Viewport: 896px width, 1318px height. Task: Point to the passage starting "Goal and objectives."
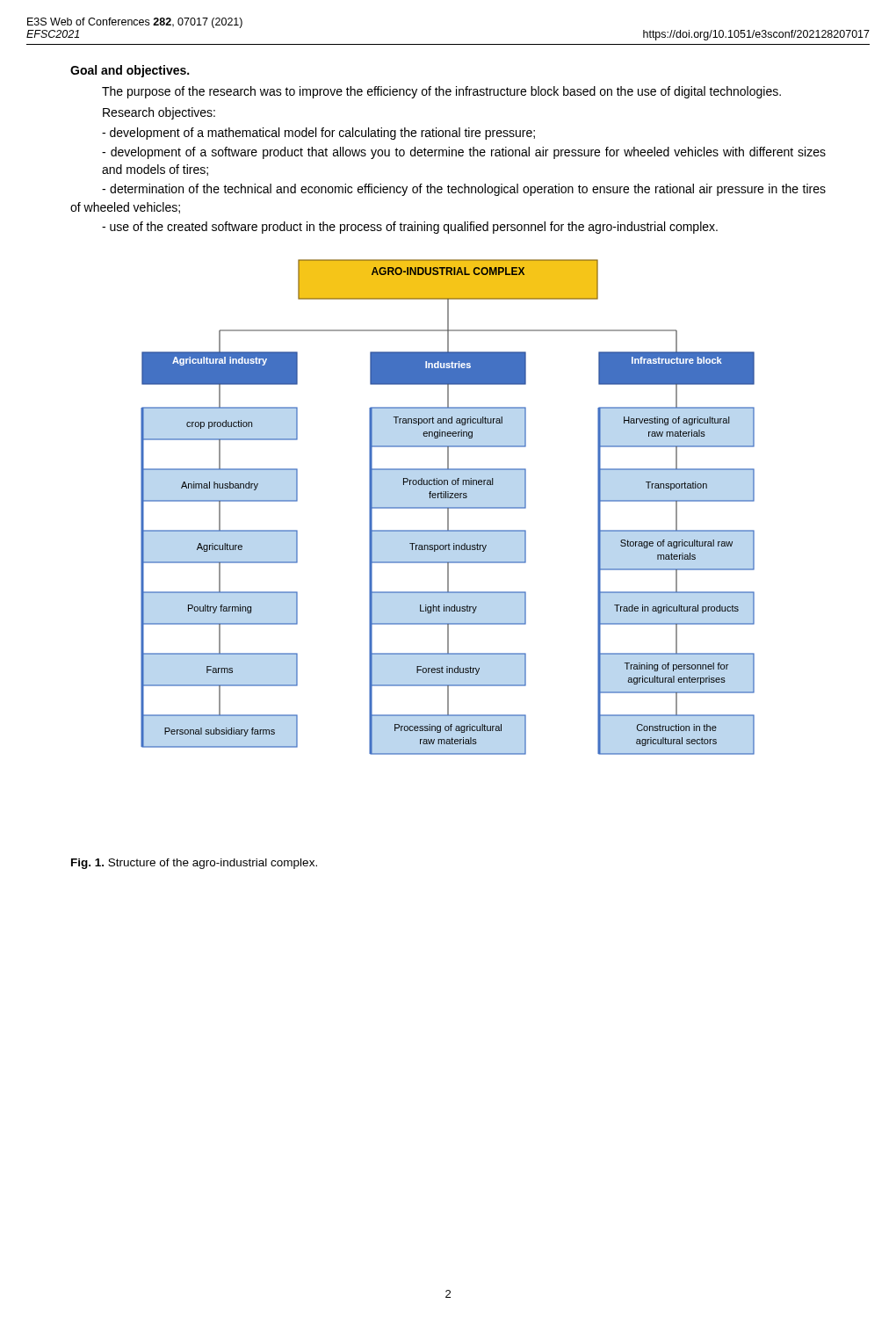pyautogui.click(x=130, y=70)
